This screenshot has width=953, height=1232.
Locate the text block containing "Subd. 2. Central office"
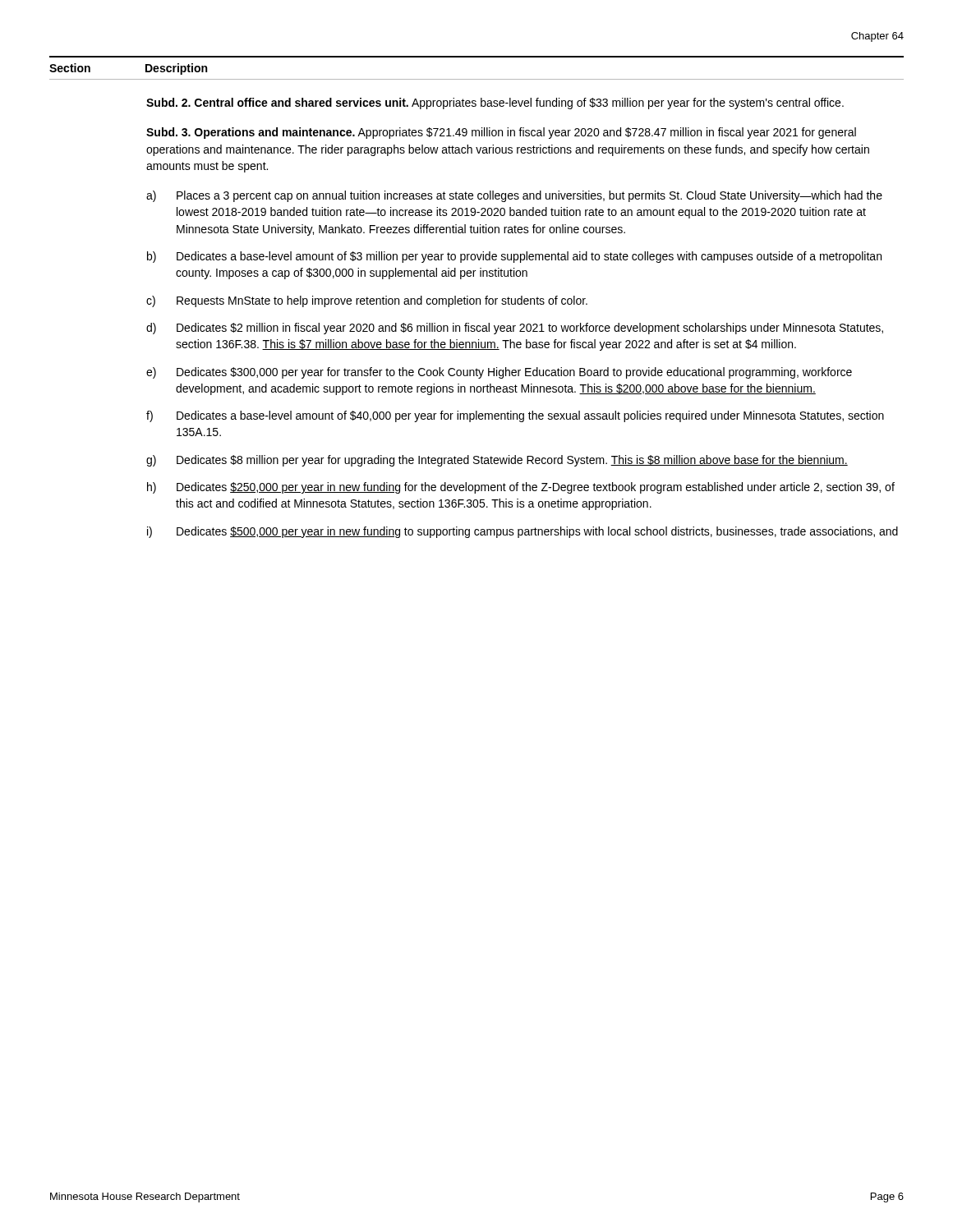coord(495,103)
